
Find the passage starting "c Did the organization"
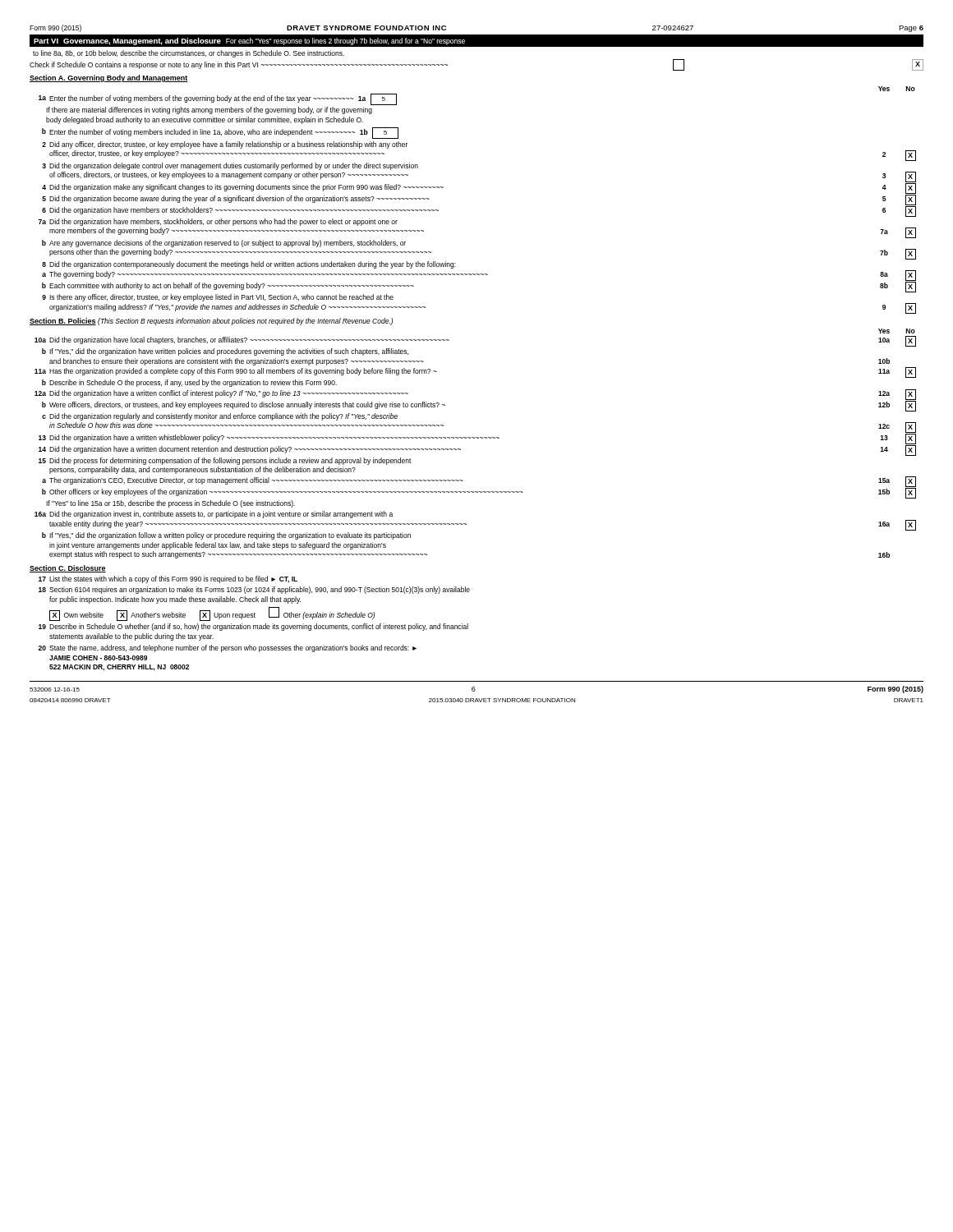(x=220, y=417)
